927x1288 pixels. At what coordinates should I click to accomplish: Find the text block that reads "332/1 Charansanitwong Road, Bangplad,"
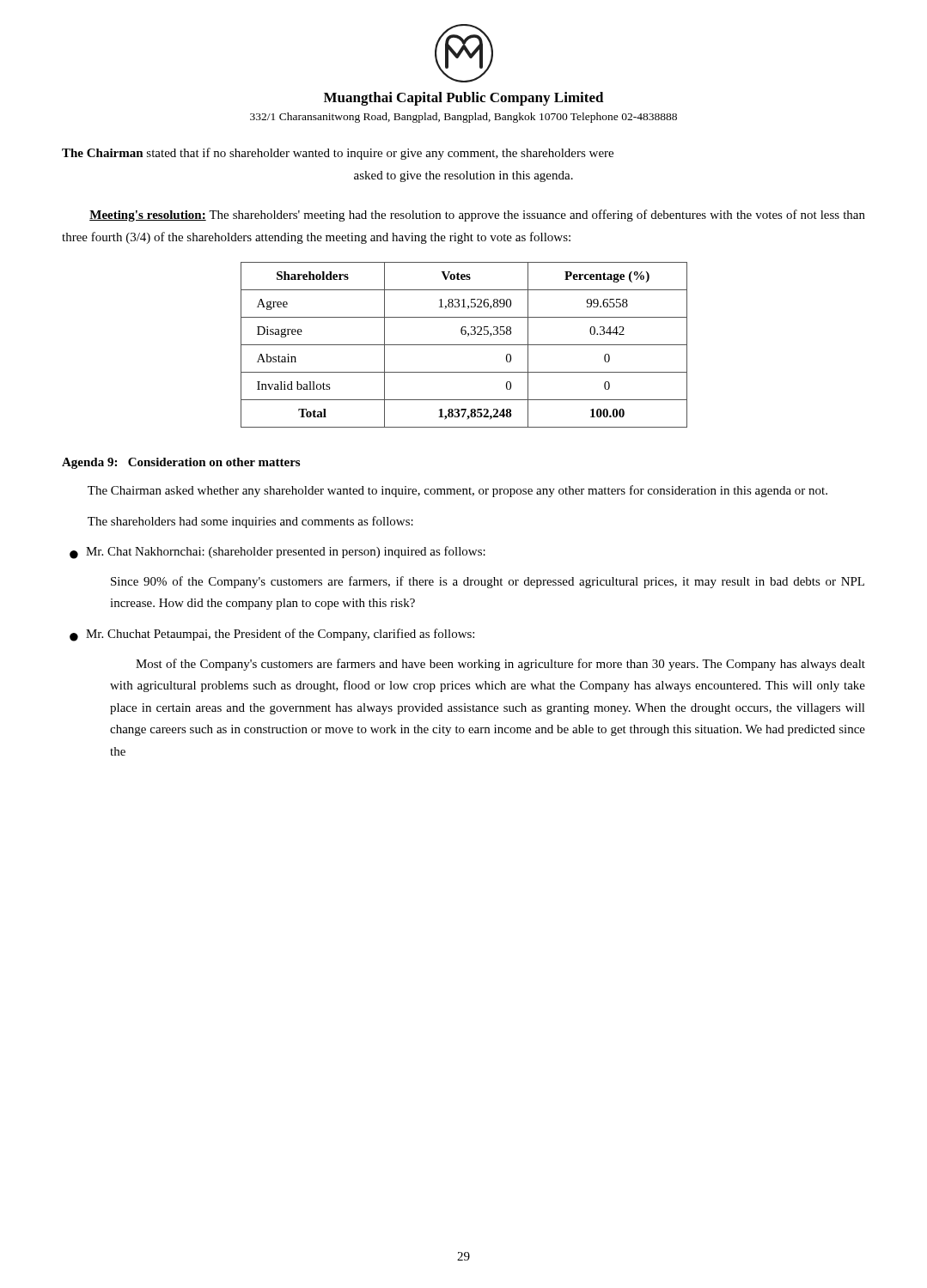(464, 116)
